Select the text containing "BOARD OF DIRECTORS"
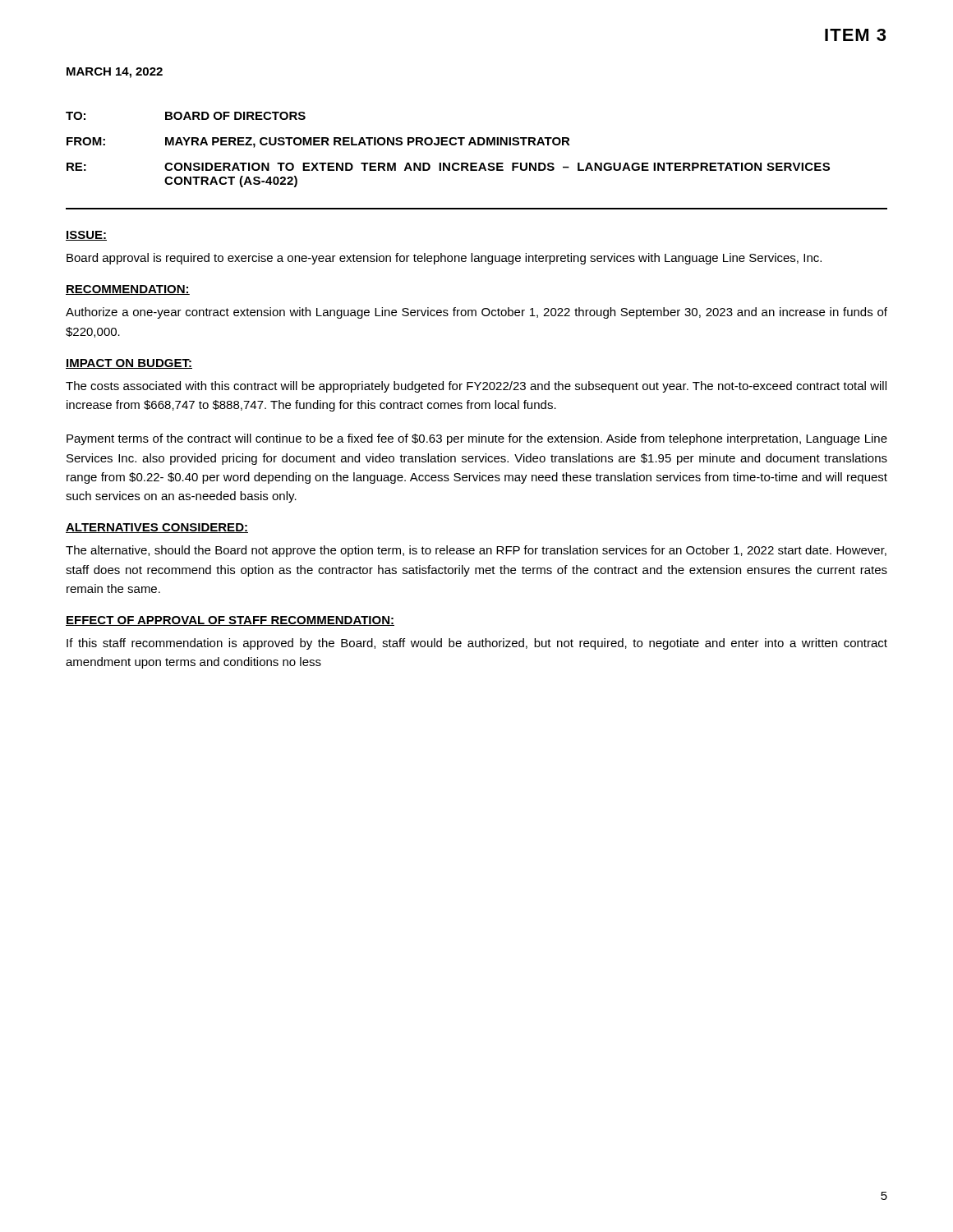Image resolution: width=953 pixels, height=1232 pixels. [x=235, y=115]
